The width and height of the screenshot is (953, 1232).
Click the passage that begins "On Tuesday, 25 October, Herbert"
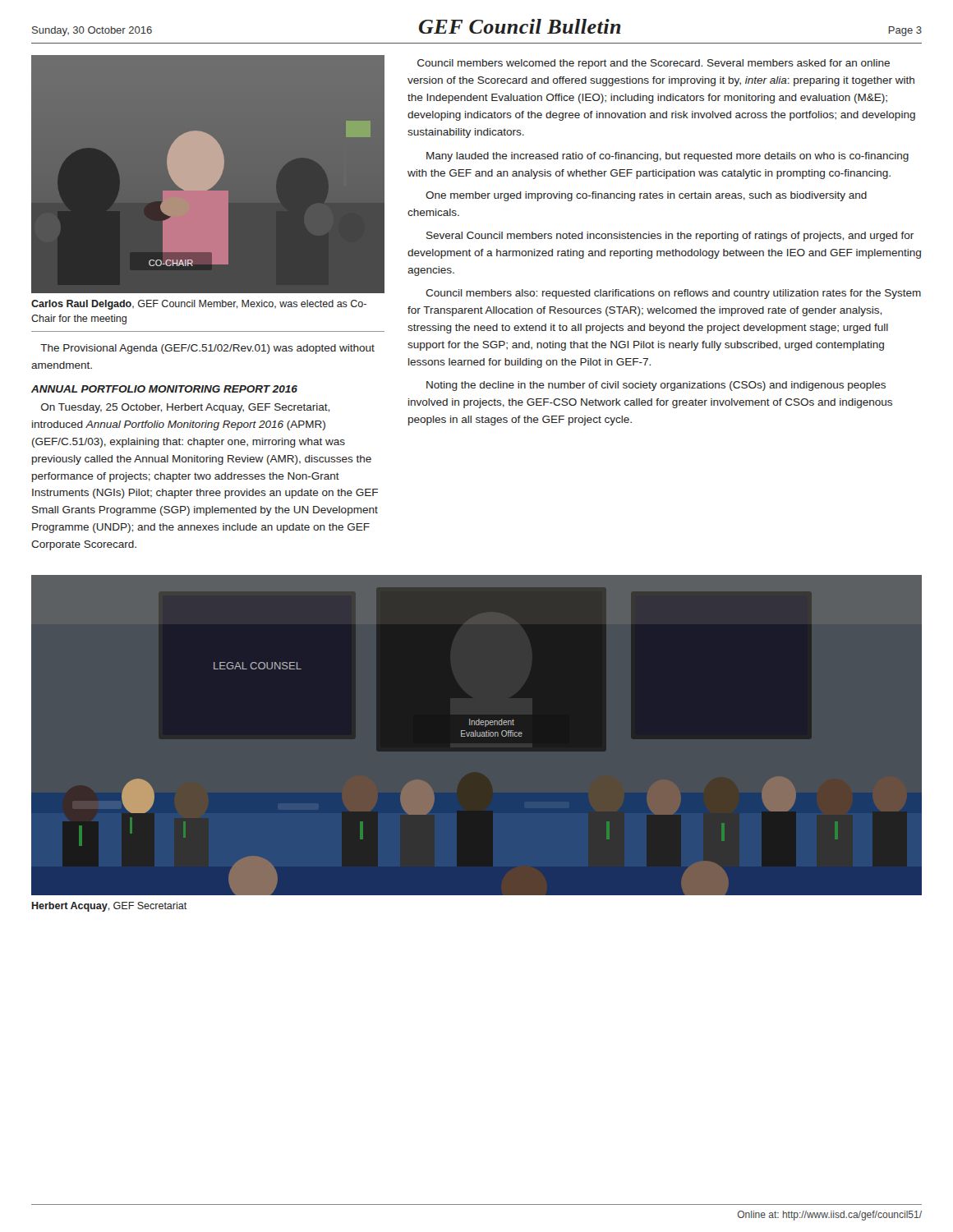pos(205,476)
